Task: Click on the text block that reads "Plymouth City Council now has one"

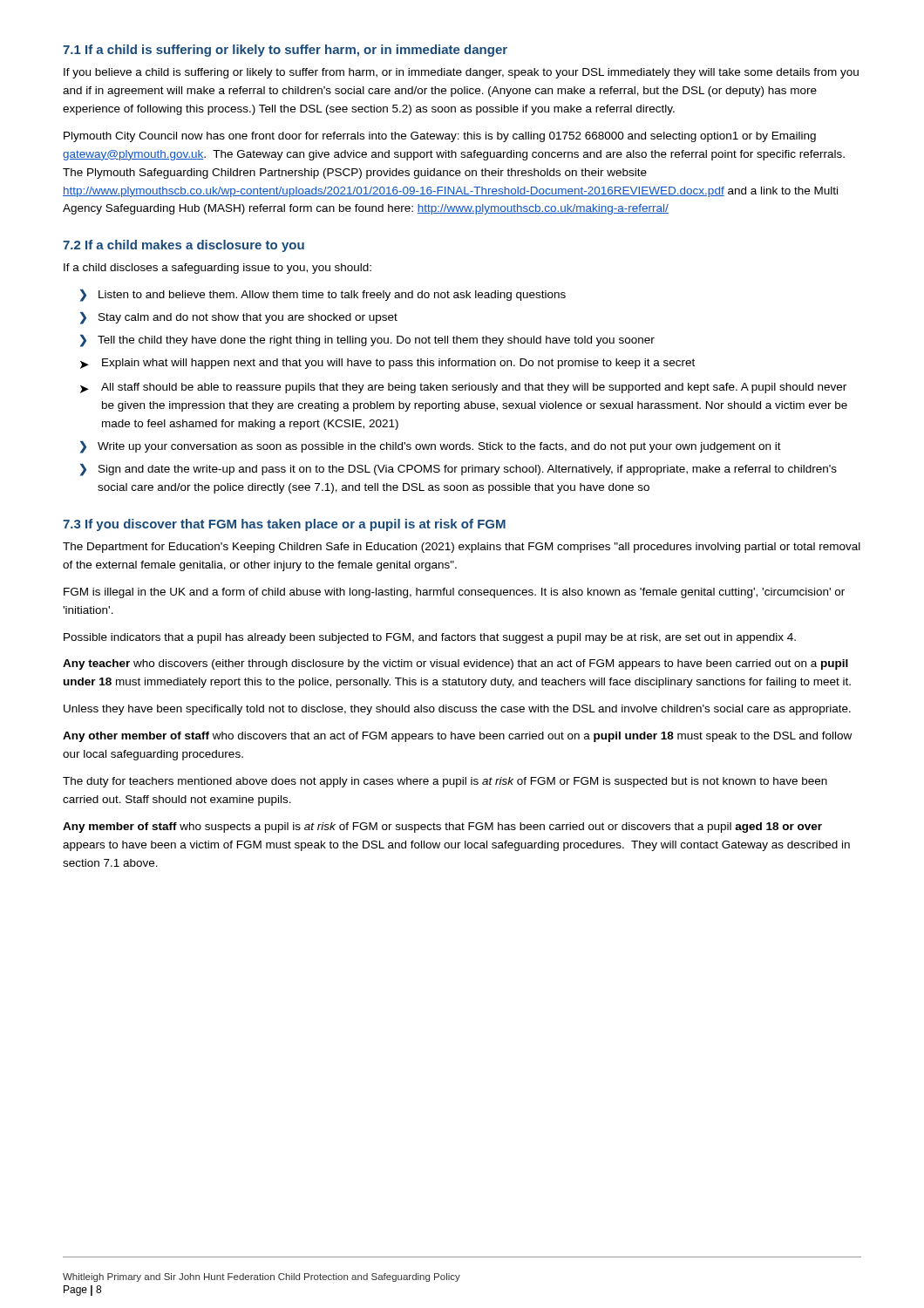Action: point(456,172)
